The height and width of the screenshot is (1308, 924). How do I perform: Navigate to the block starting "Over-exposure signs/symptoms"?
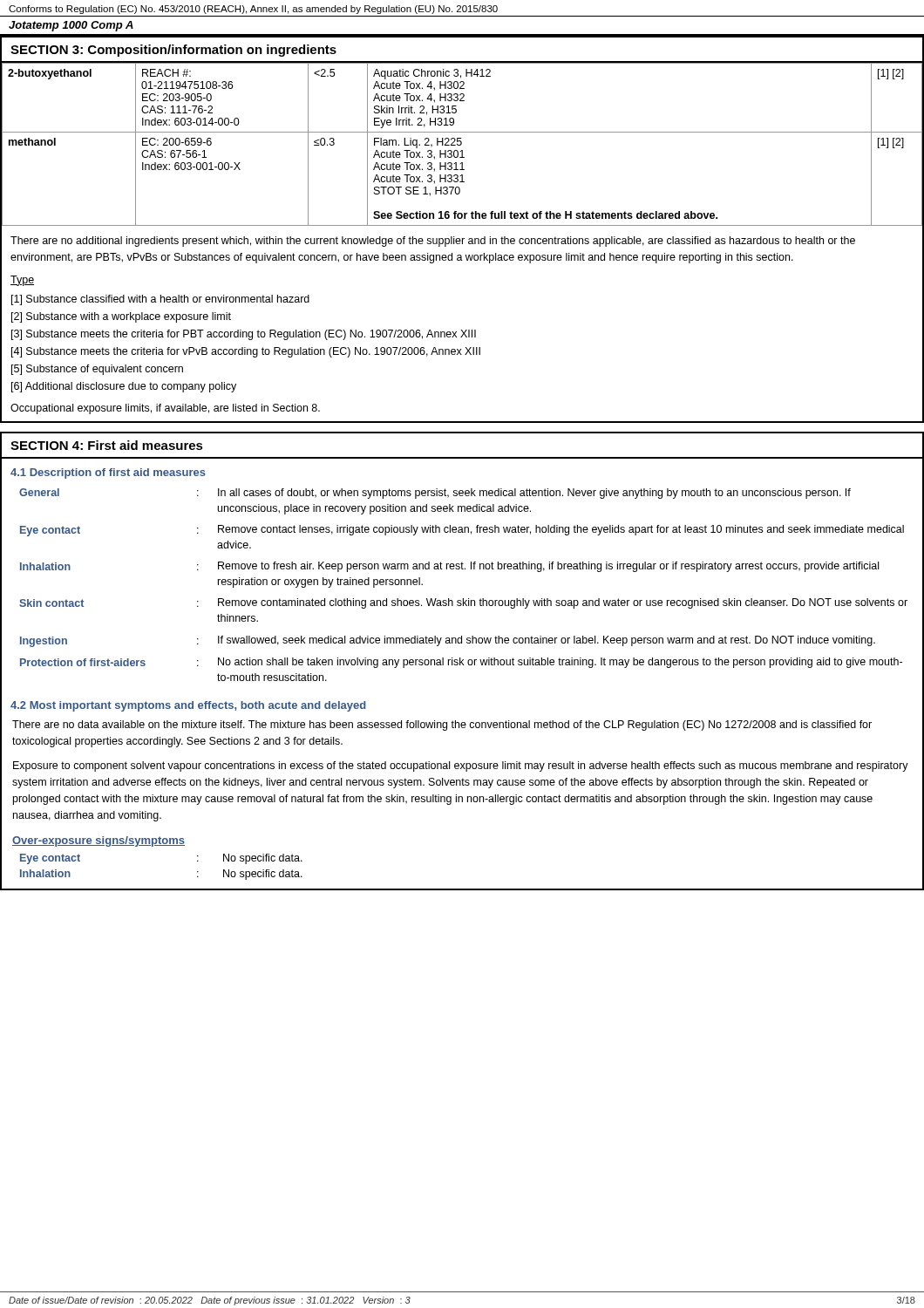[x=98, y=841]
